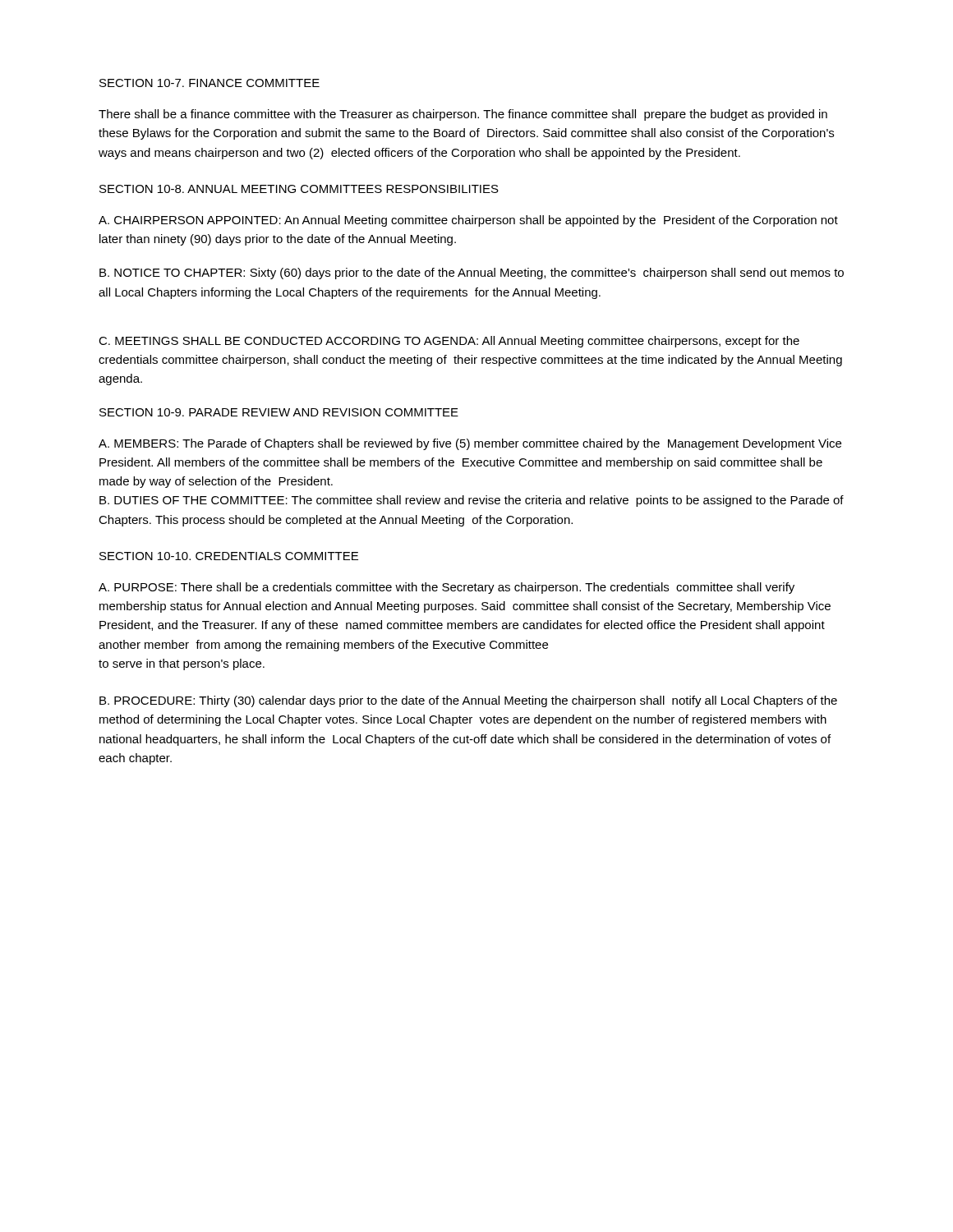Select the text starting "SECTION 10-9. PARADE REVIEW AND REVISION COMMITTEE"
This screenshot has width=953, height=1232.
[x=279, y=411]
